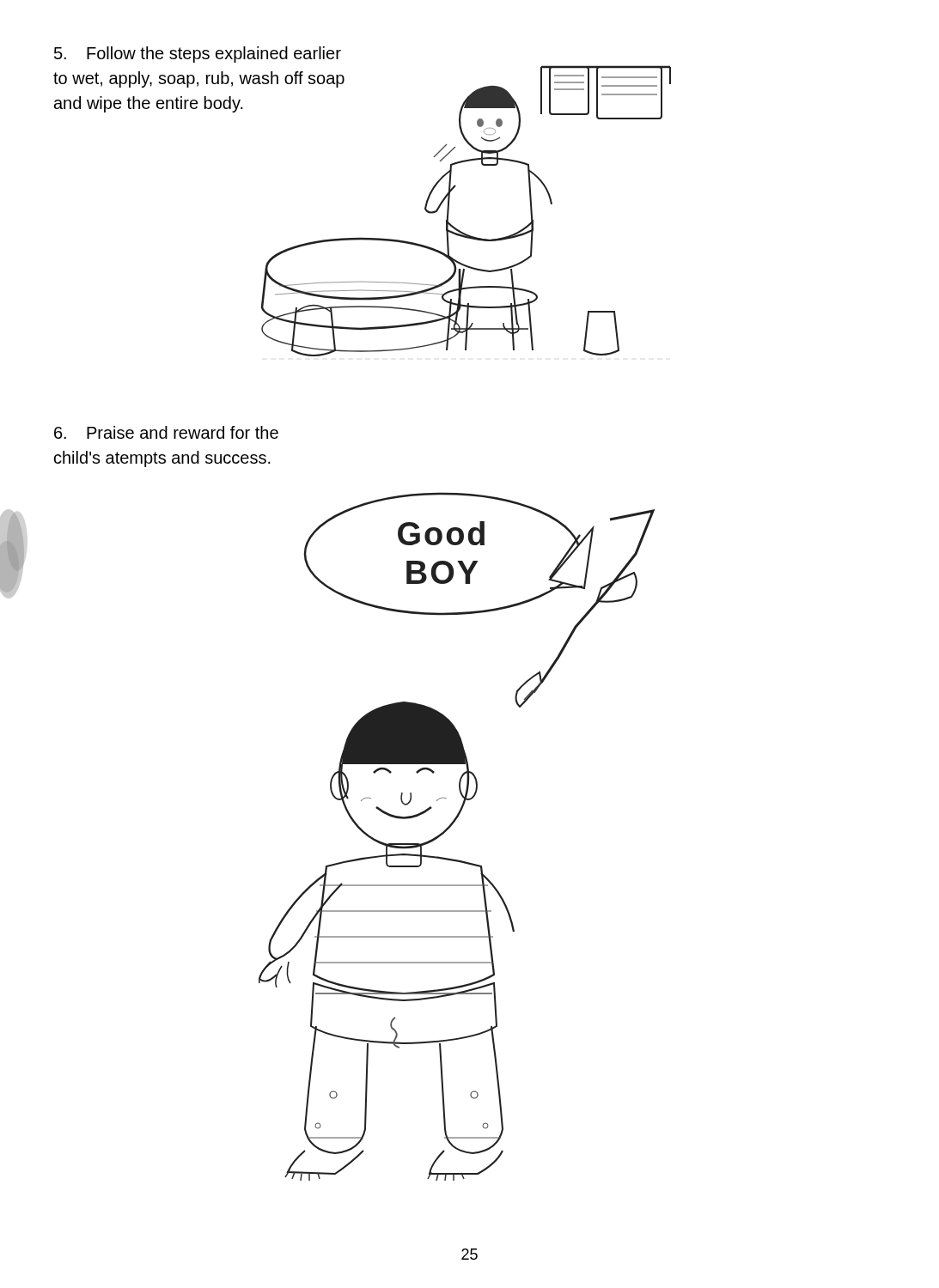Navigate to the block starting "6. Praise and reward for the child's"

[x=166, y=444]
